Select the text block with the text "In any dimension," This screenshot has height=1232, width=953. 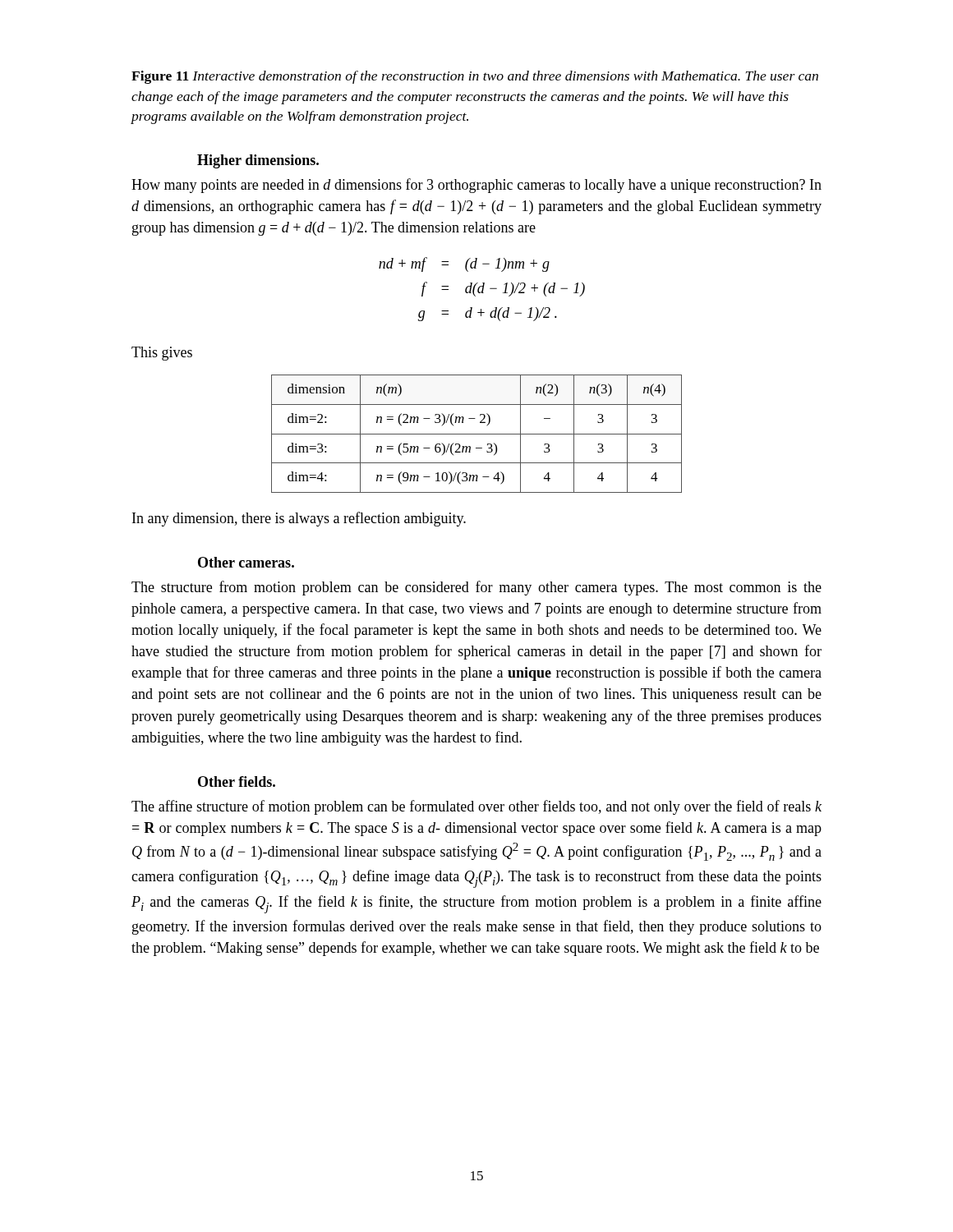click(x=299, y=518)
